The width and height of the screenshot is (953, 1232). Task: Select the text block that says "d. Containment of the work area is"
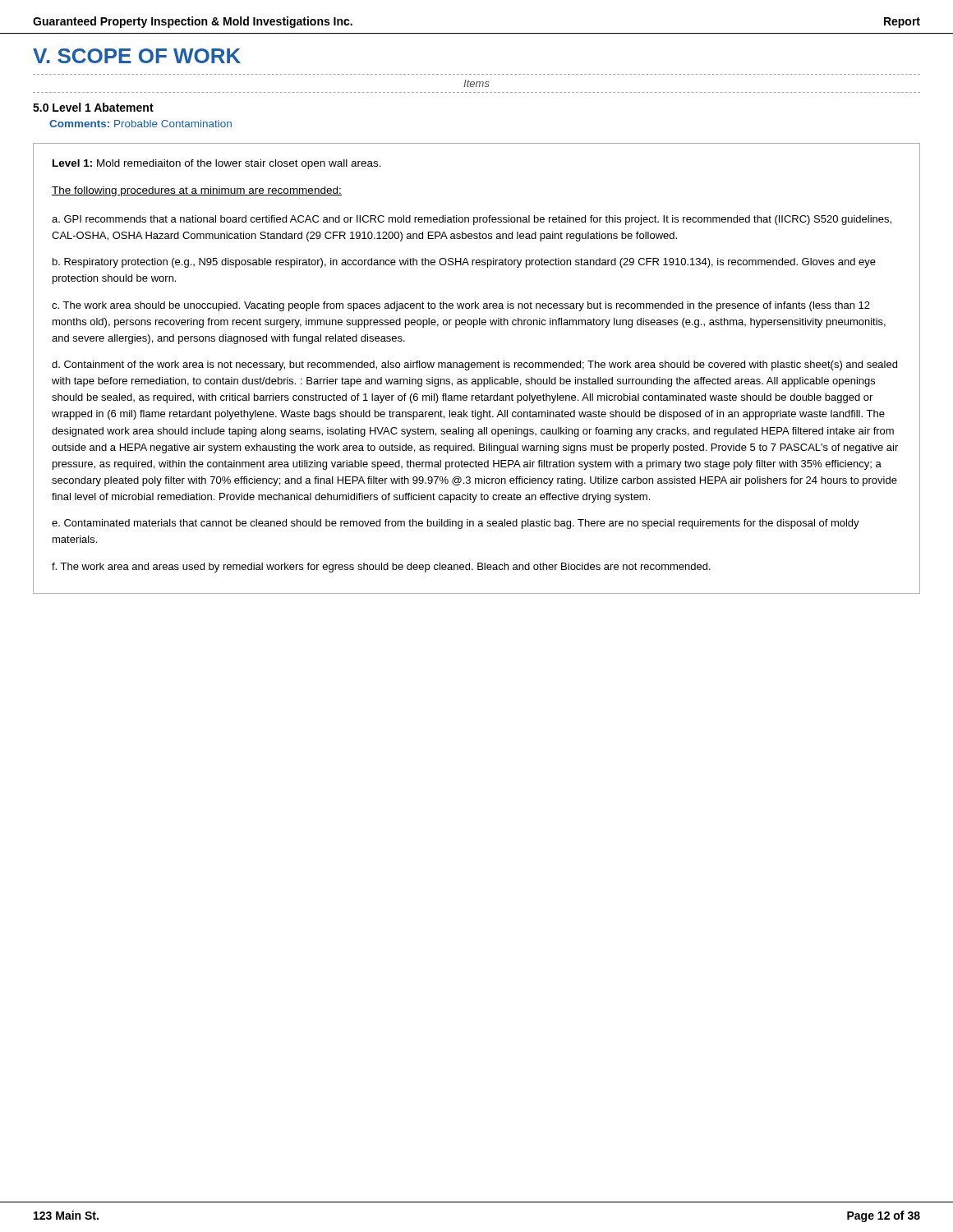point(475,430)
